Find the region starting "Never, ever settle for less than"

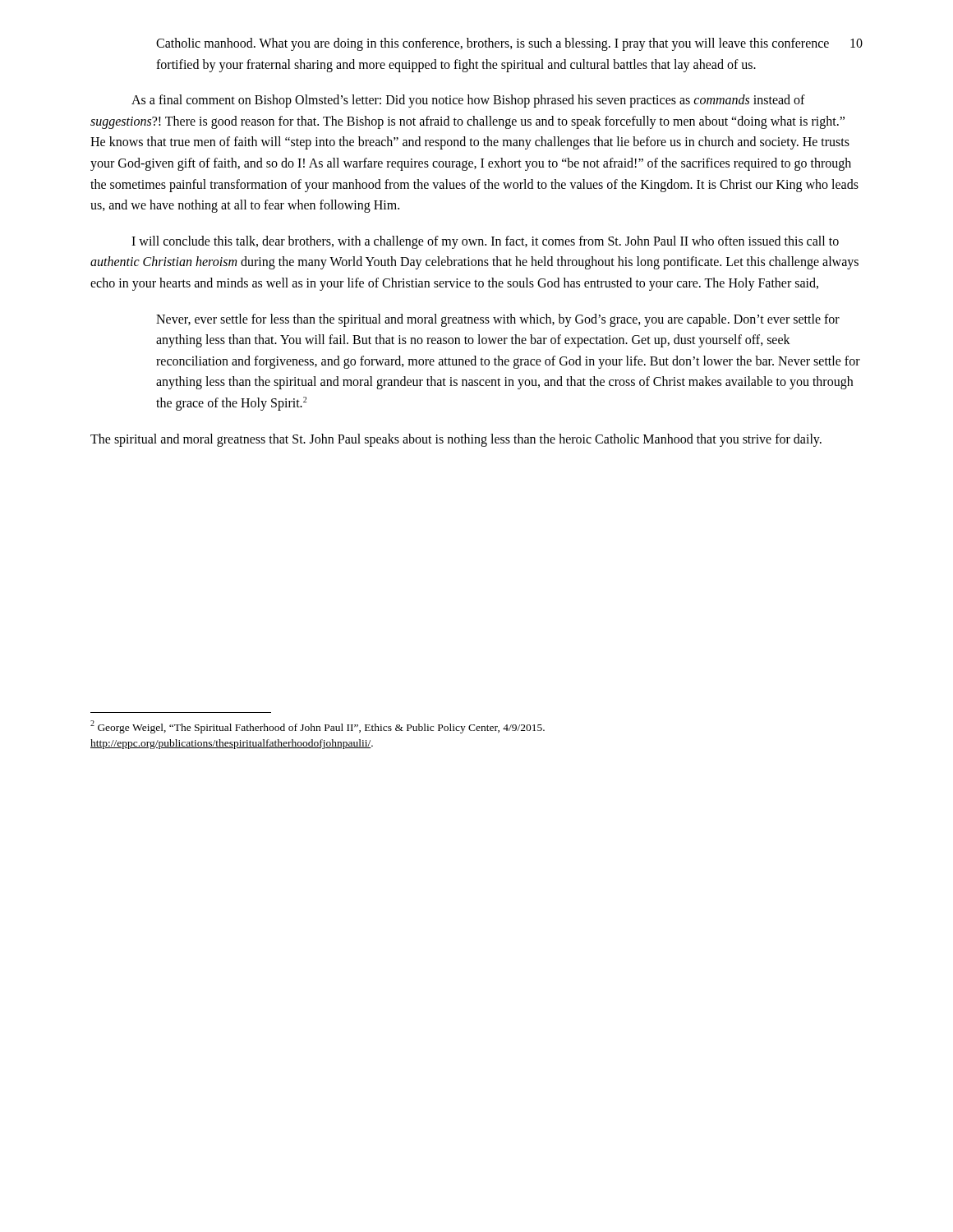click(509, 361)
